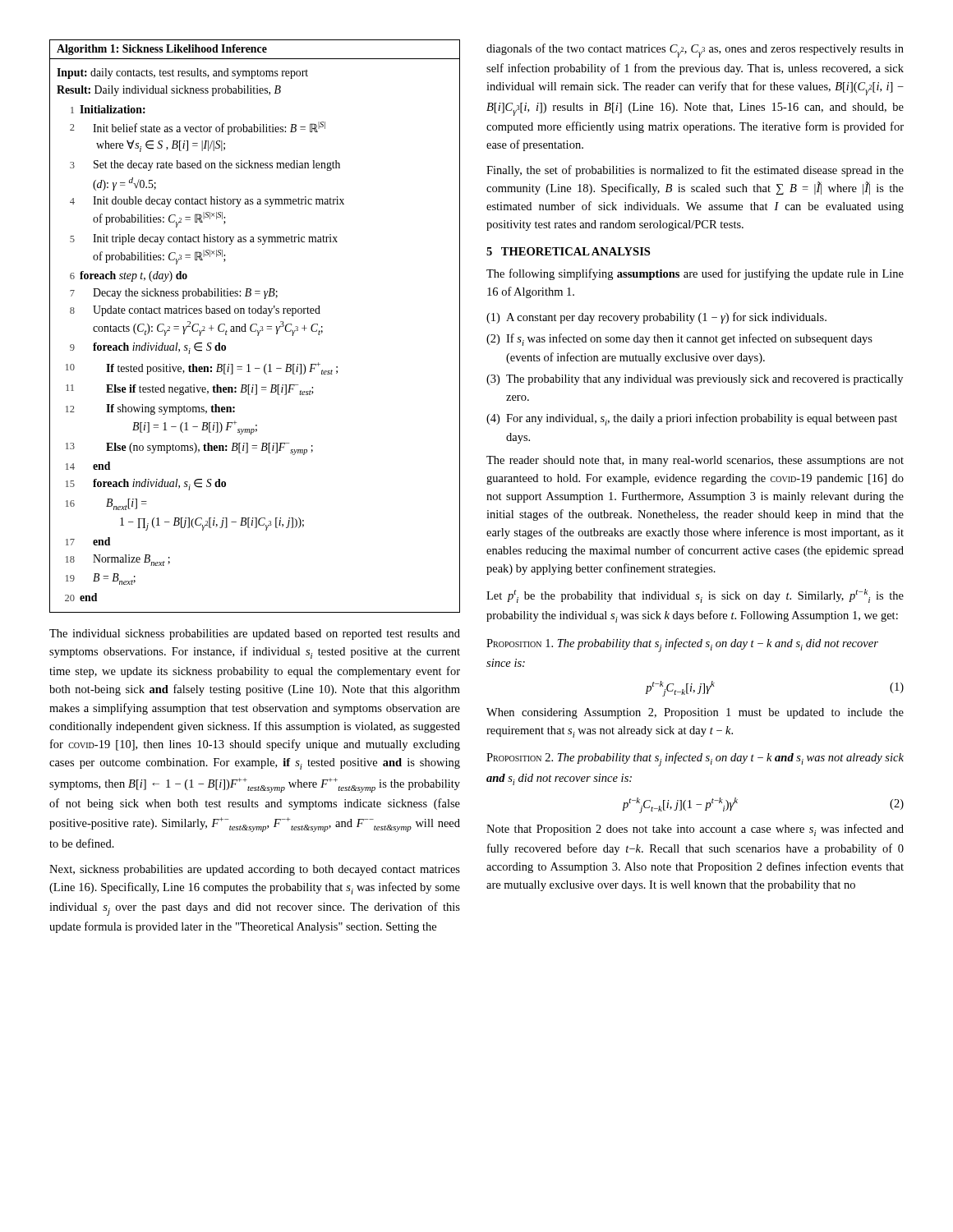953x1232 pixels.
Task: Locate the block of text that opens with "Proposition 1. The probability that sj infected"
Action: (x=682, y=653)
